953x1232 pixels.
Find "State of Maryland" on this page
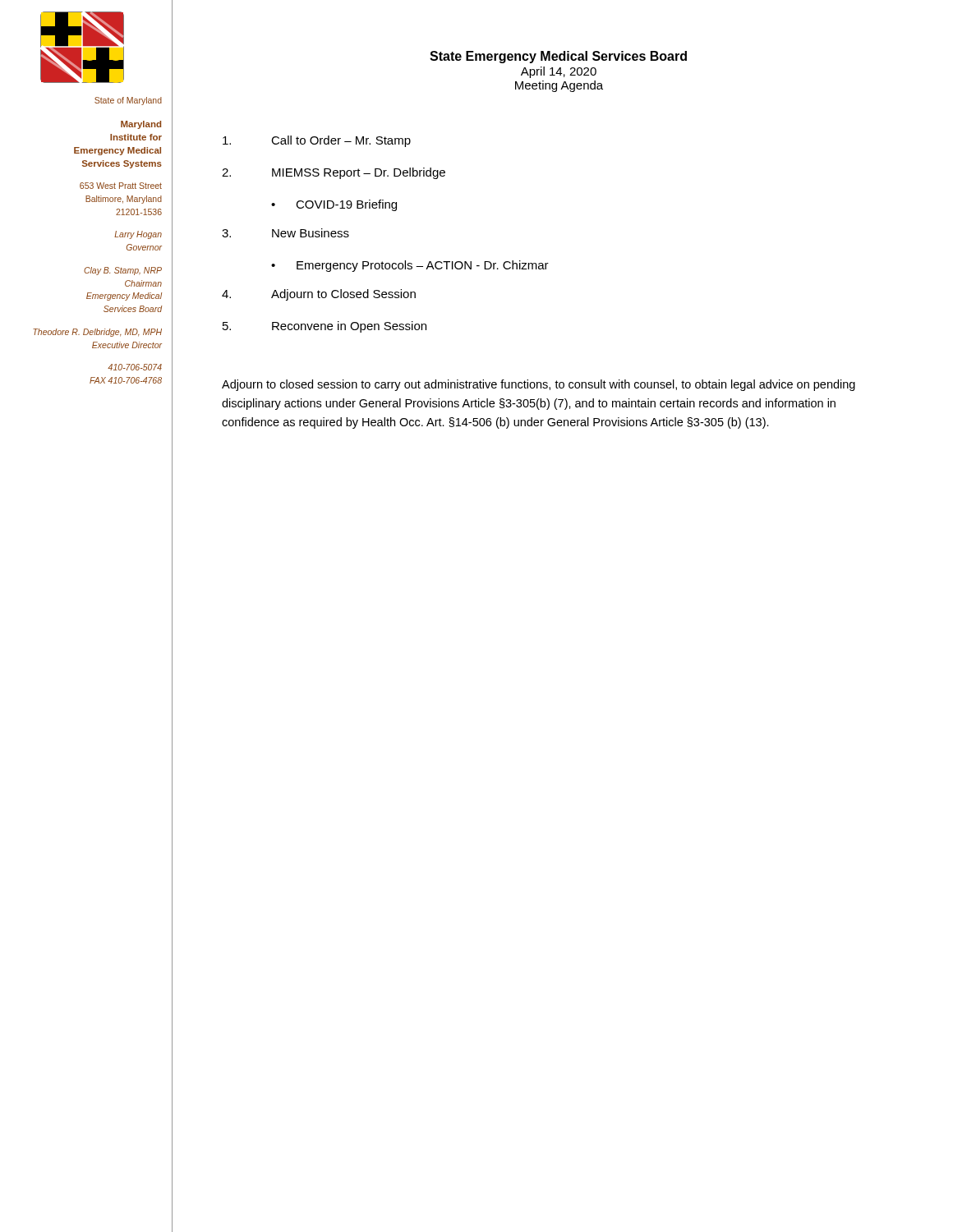(x=128, y=100)
